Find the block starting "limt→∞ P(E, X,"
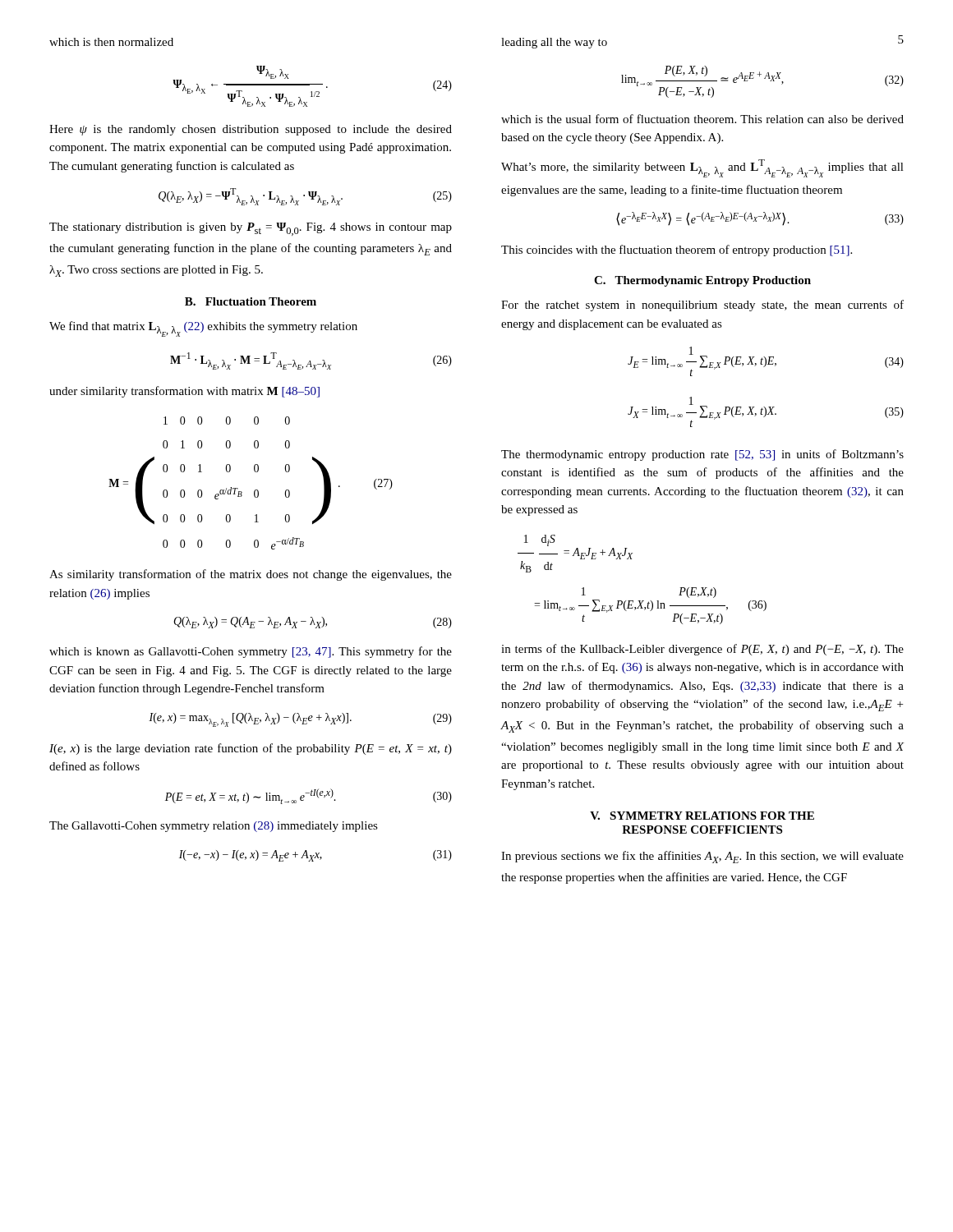 (702, 81)
